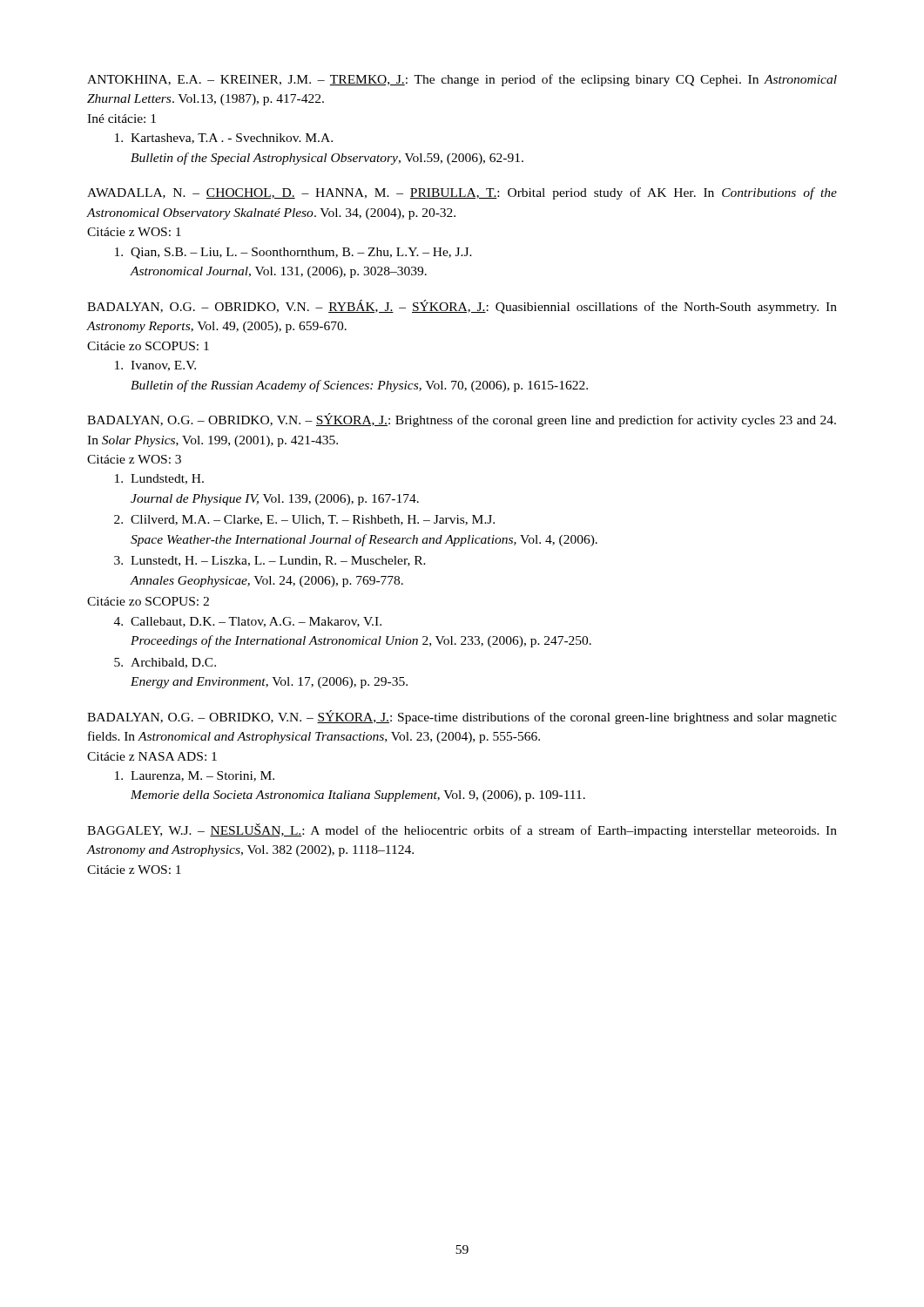Find the block on this page that starts "ANTOKHINA, E.A. – KREINER, J.M. – TREMKO, J.:"
This screenshot has height=1307, width=924.
(x=462, y=80)
